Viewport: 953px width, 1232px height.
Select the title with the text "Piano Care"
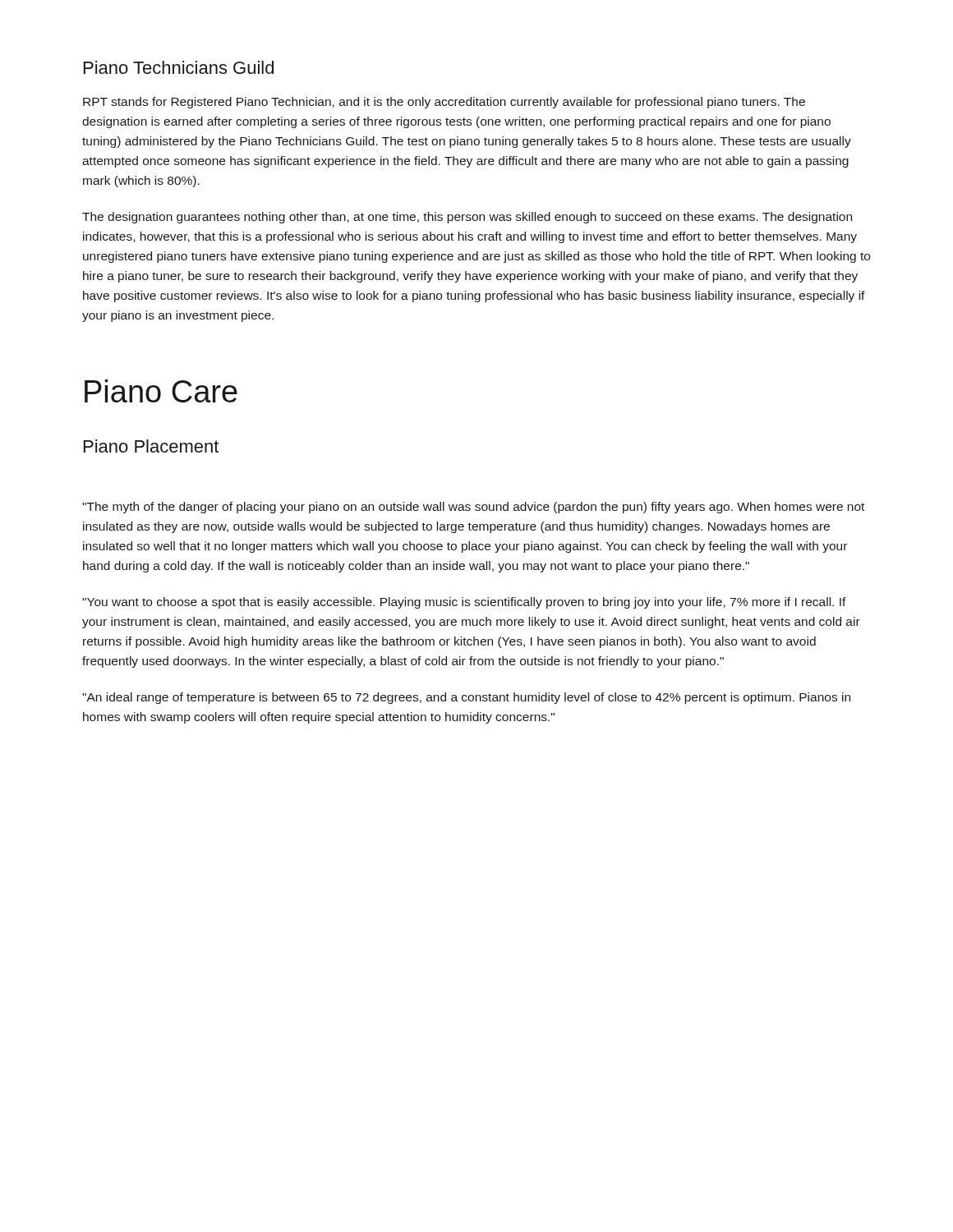[161, 391]
